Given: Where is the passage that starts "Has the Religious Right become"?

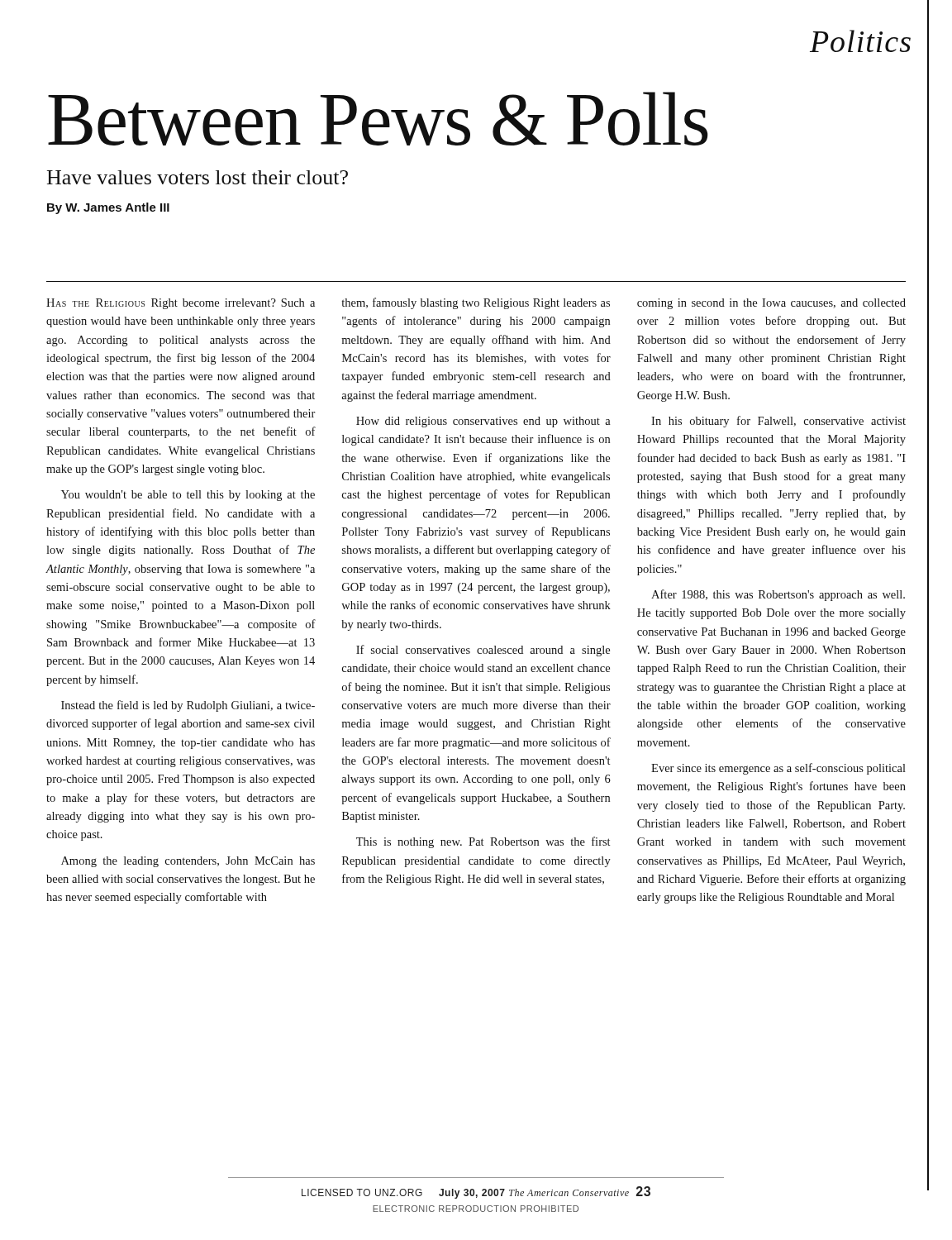Looking at the screenshot, I should tap(181, 600).
